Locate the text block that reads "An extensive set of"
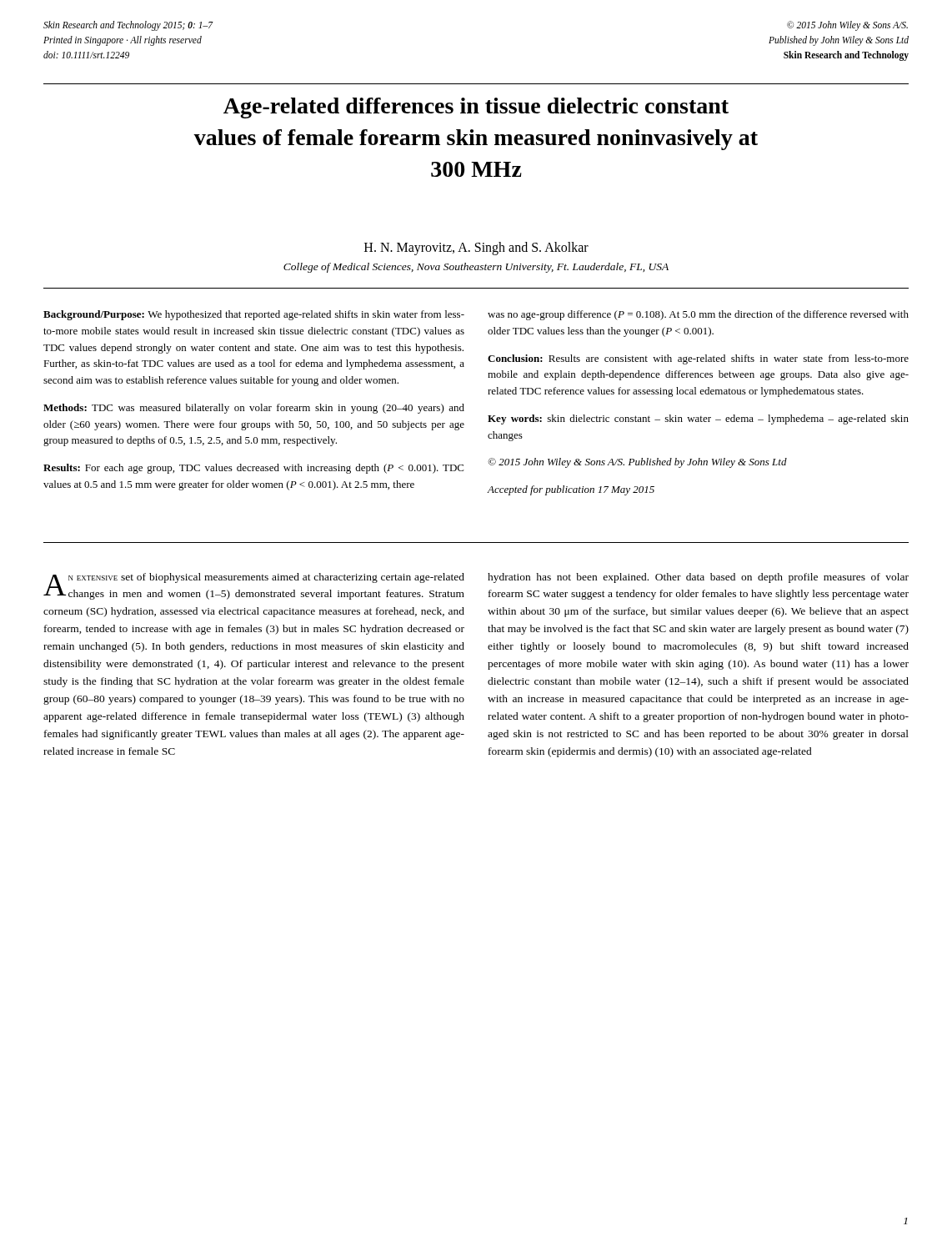The width and height of the screenshot is (952, 1251). click(x=254, y=664)
